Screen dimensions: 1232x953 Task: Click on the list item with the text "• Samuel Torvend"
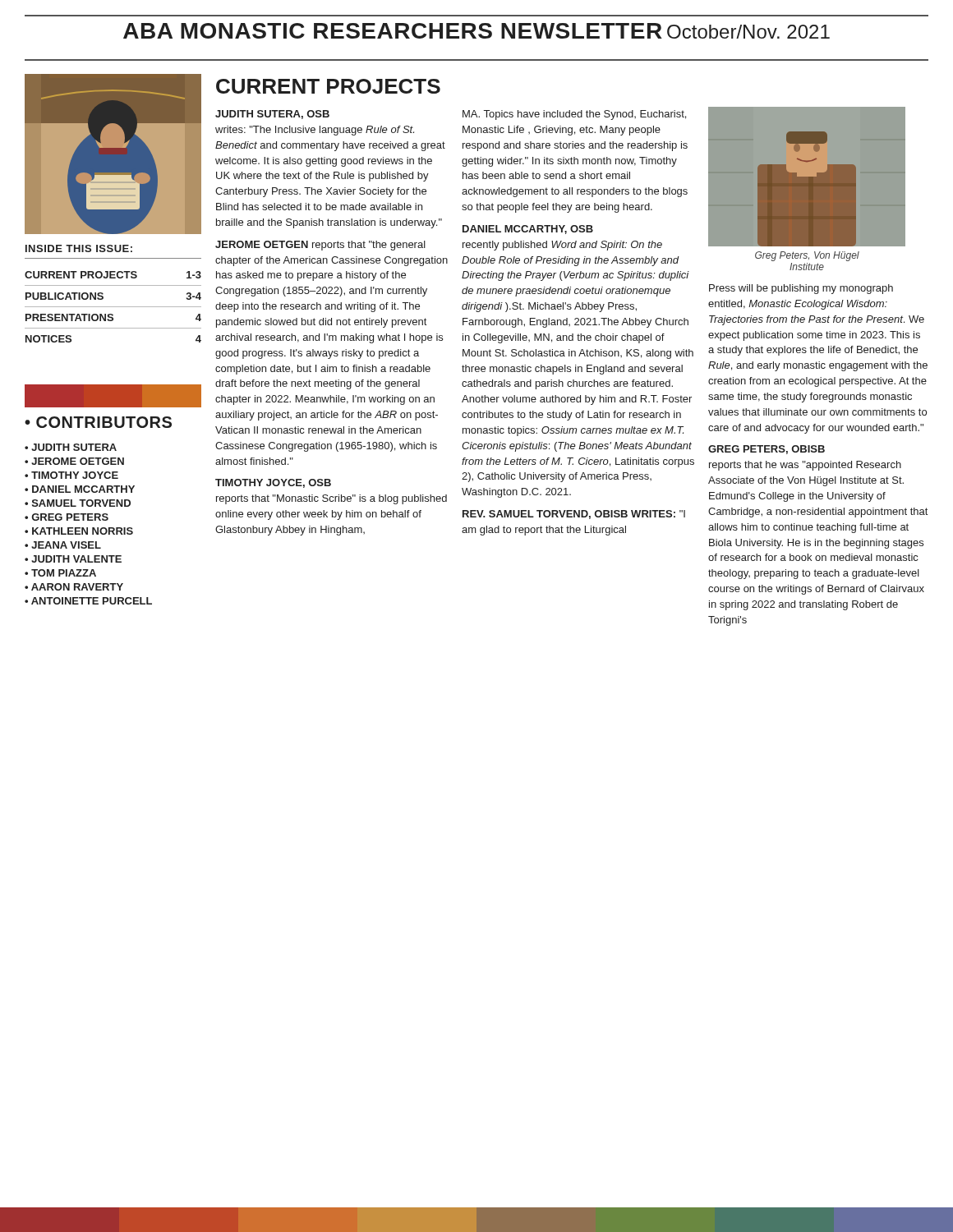pyautogui.click(x=78, y=503)
